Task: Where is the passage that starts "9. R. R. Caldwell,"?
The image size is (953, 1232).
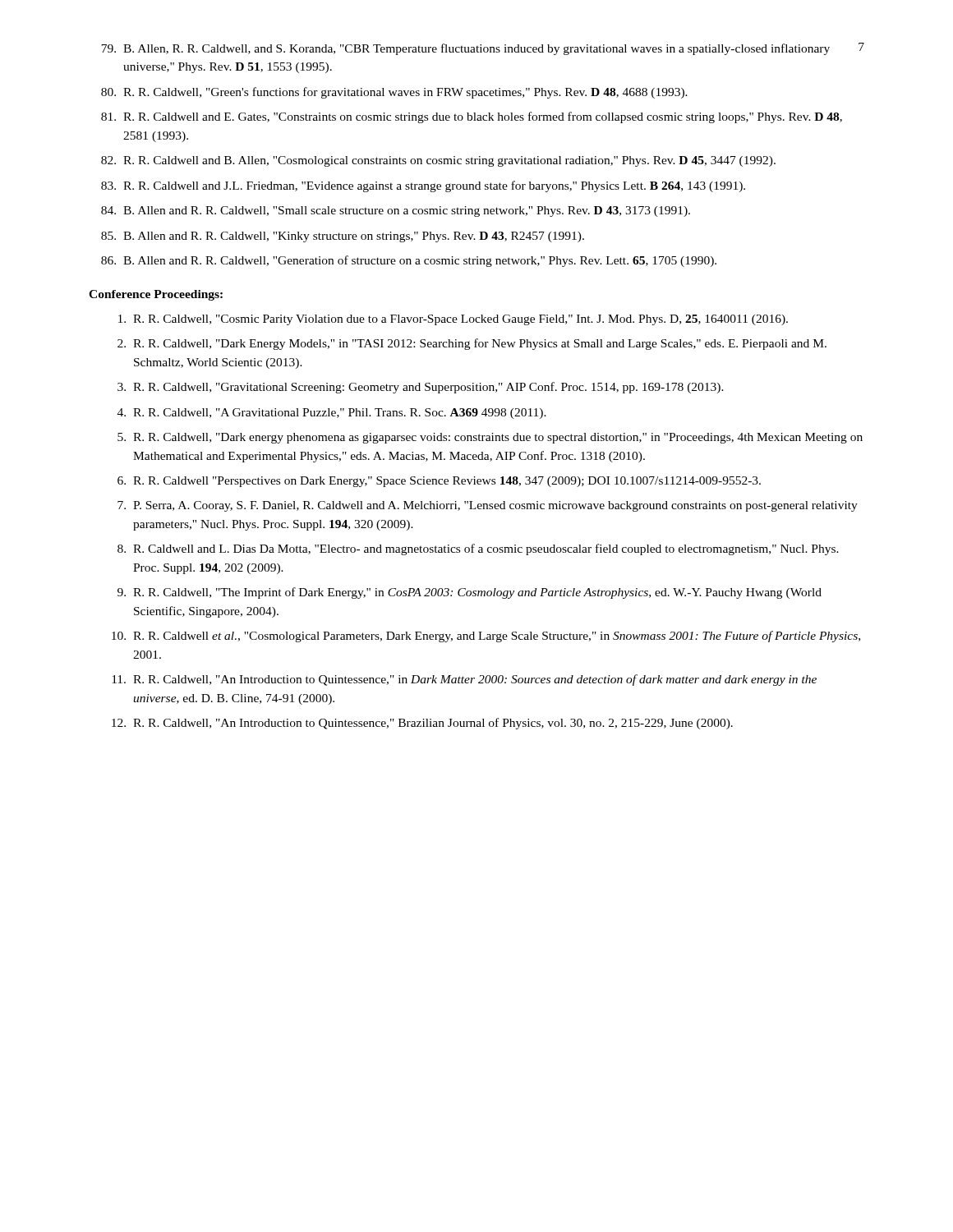Action: [x=484, y=602]
